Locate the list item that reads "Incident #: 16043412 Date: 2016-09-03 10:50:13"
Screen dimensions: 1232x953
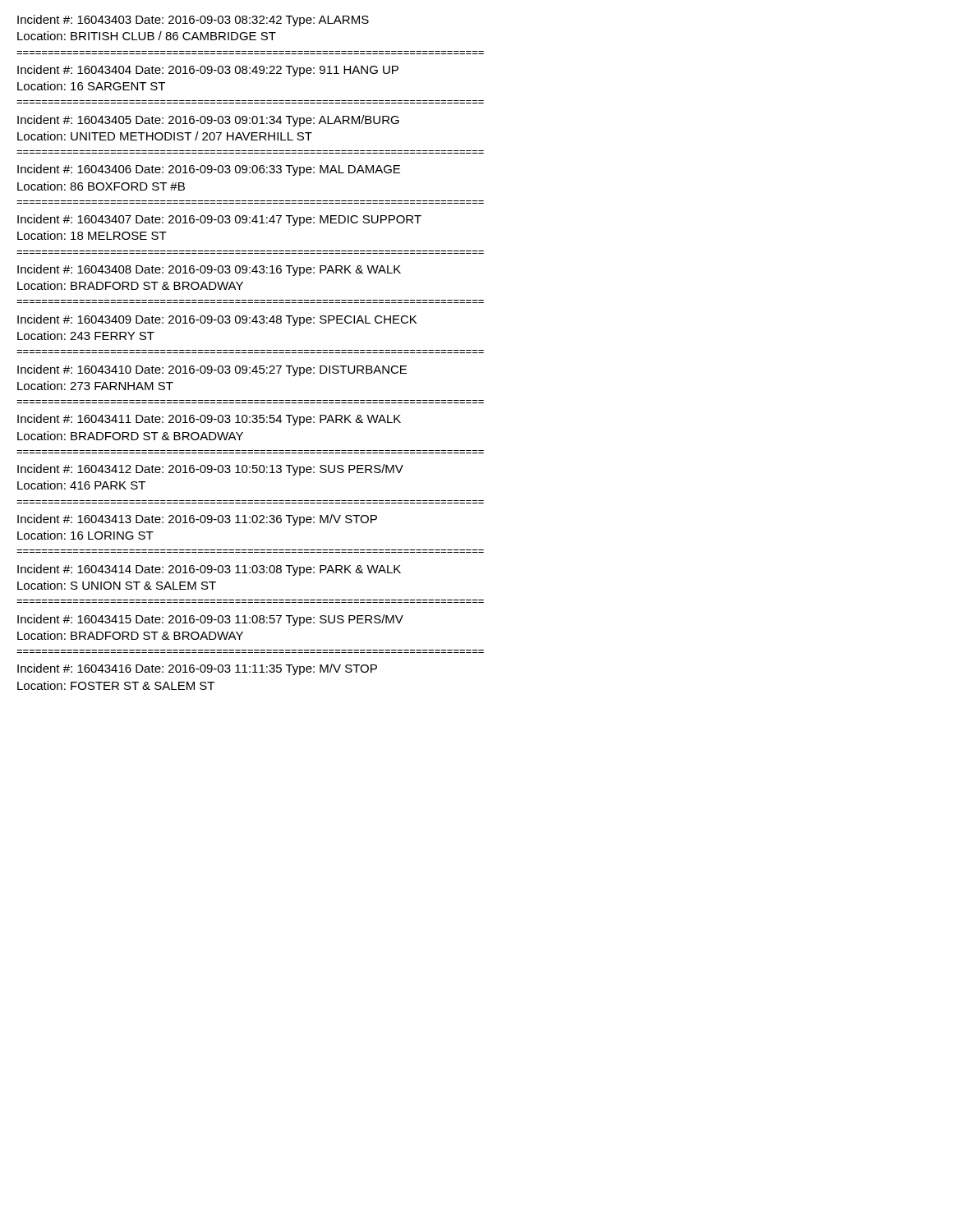tap(210, 470)
